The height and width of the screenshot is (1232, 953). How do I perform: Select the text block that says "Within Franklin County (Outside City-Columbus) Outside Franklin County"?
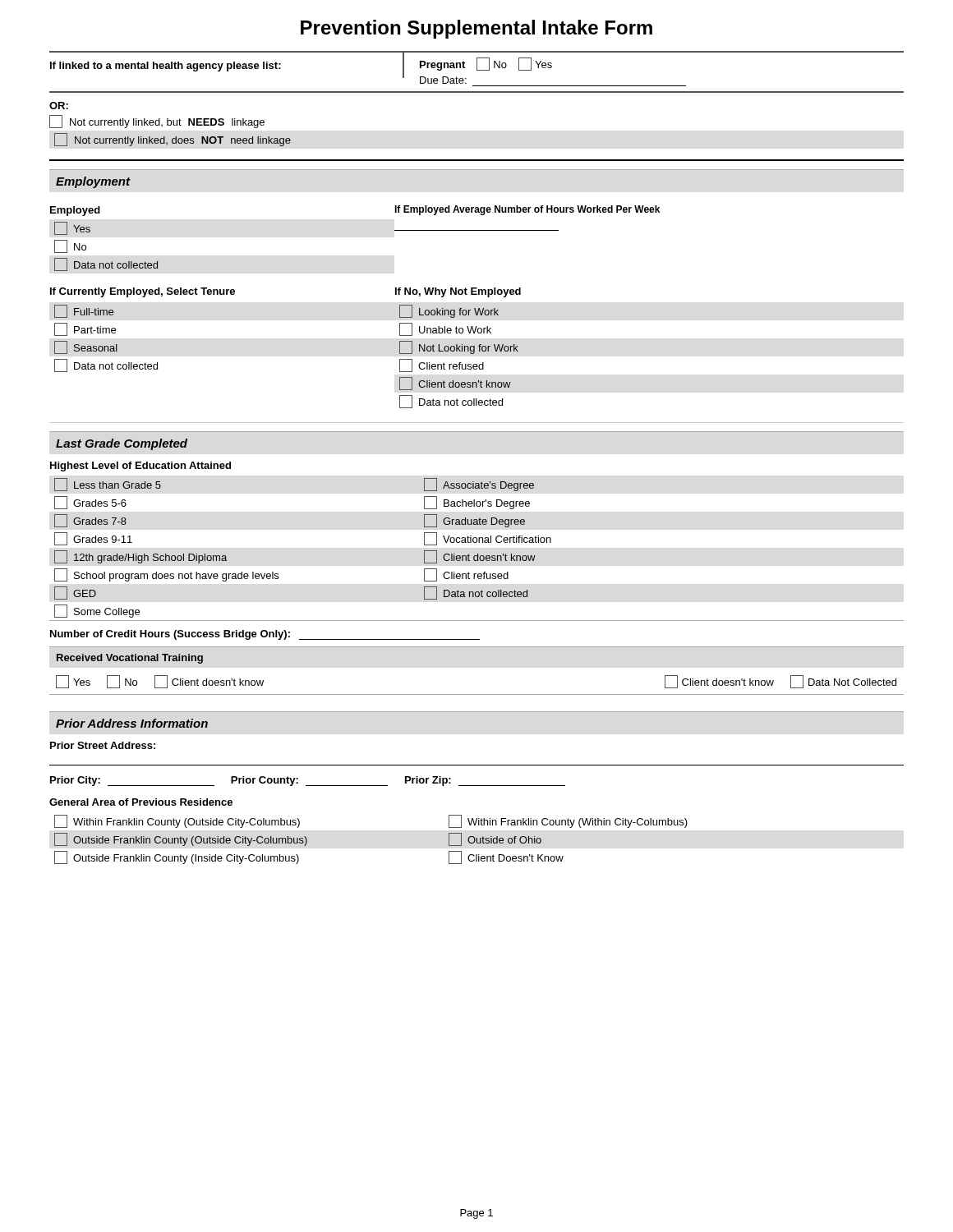[x=246, y=839]
